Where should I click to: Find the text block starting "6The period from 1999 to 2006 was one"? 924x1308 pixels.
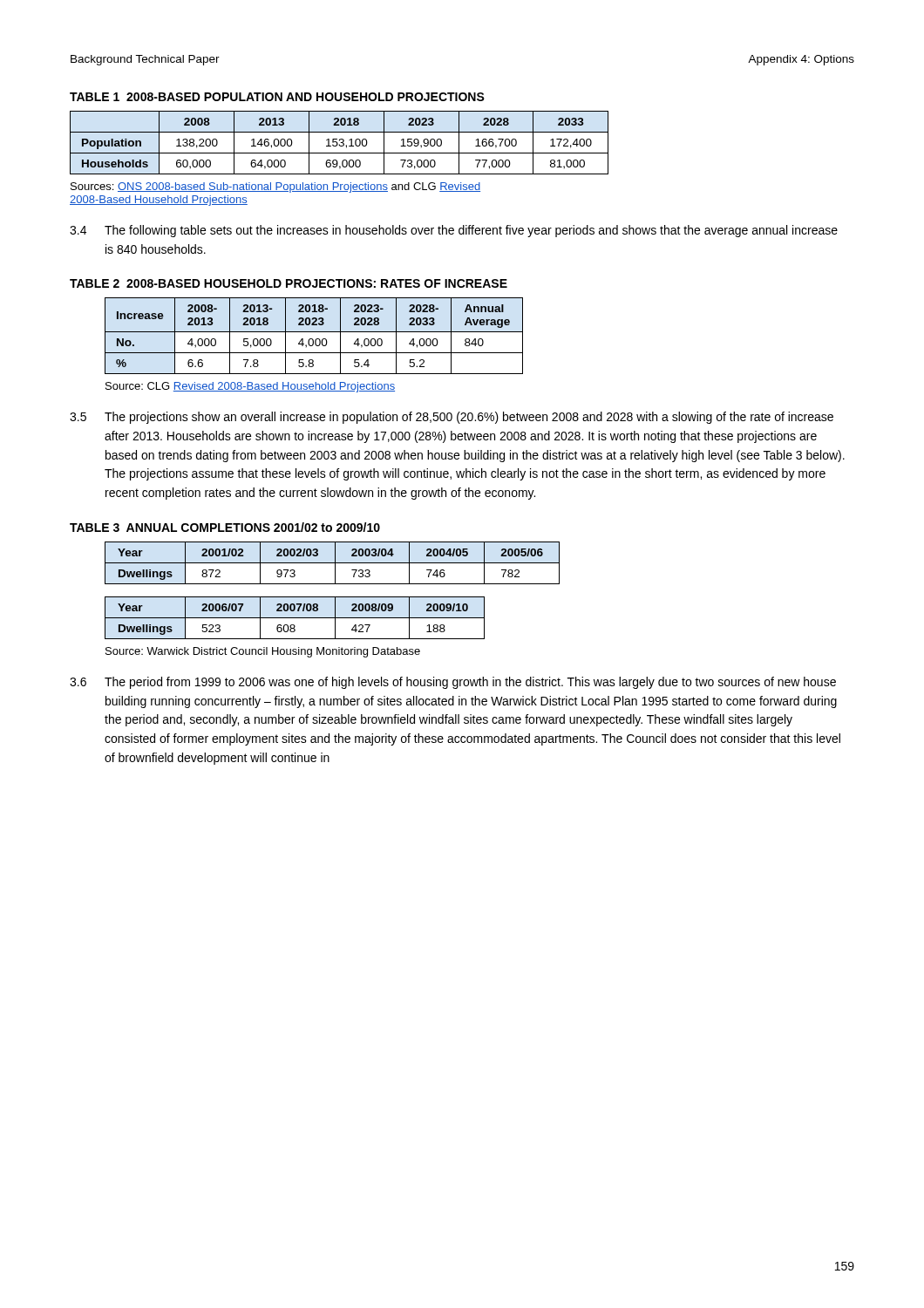tap(459, 720)
